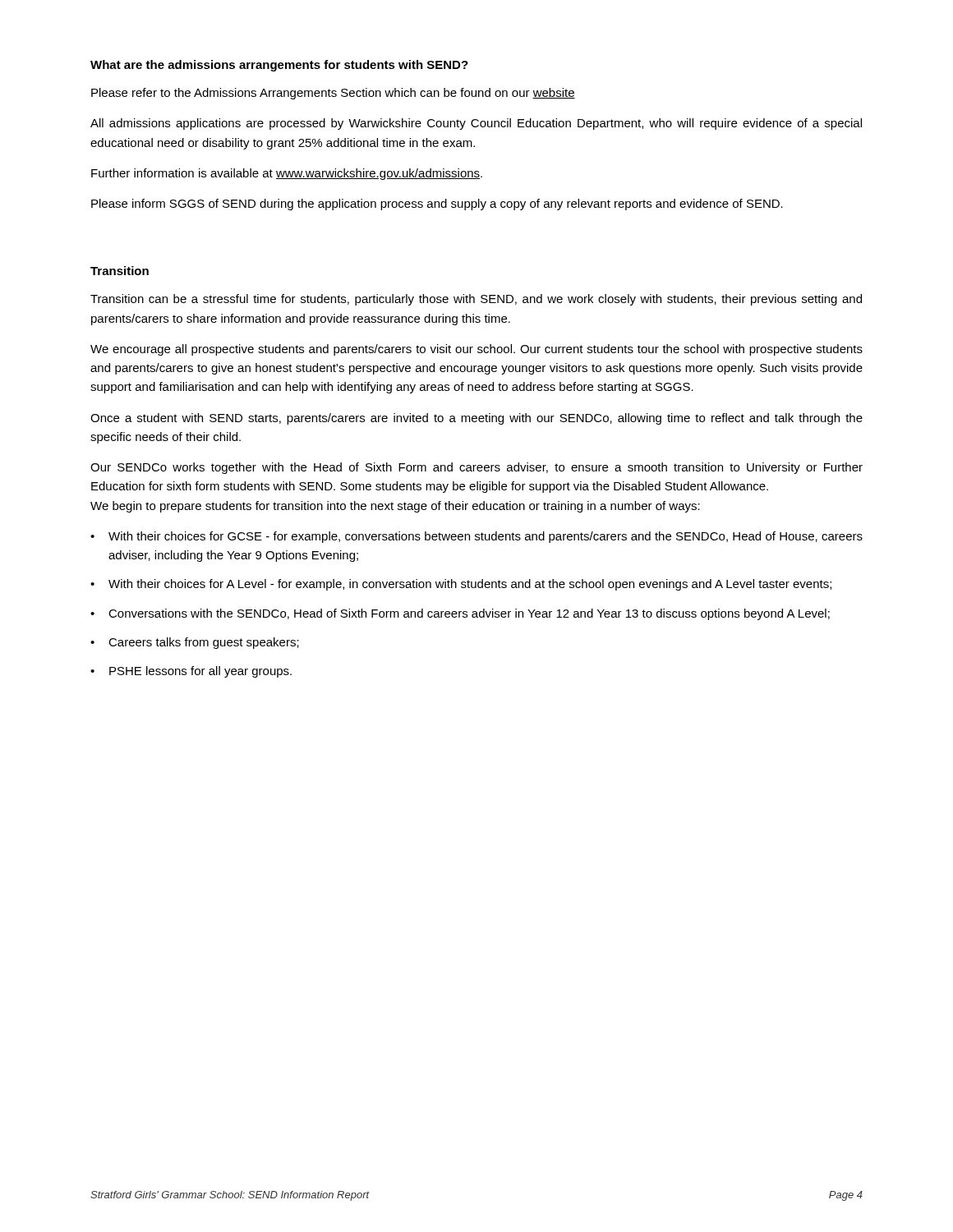Select the text block that reads "Once a student with SEND"
Image resolution: width=953 pixels, height=1232 pixels.
[476, 427]
